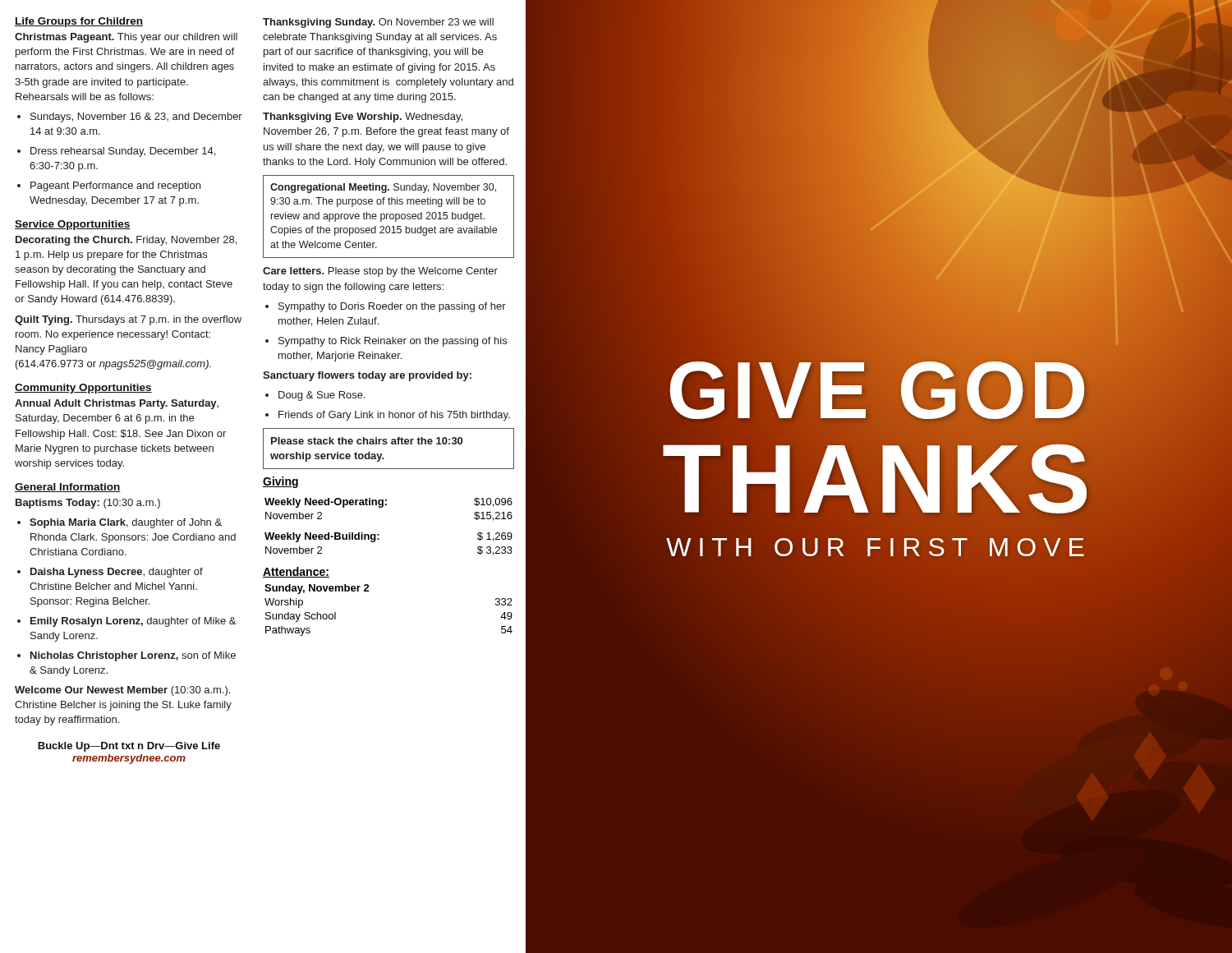Find the region starting "Welcome Our Newest Member (10:30 a.m.). Christine Belcher"
This screenshot has width=1232, height=953.
pyautogui.click(x=129, y=705)
